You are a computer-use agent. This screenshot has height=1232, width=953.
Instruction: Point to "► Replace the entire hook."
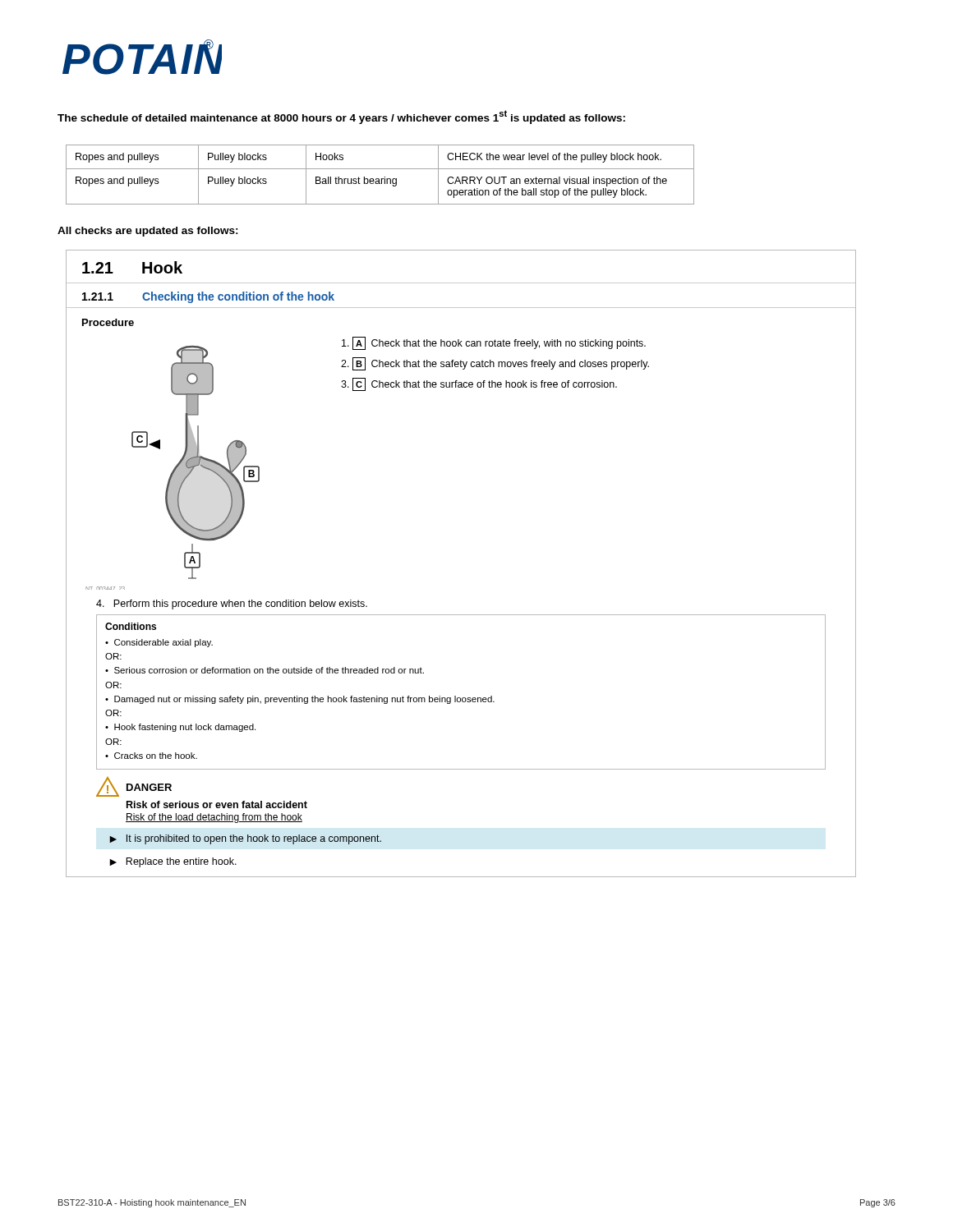[x=172, y=862]
